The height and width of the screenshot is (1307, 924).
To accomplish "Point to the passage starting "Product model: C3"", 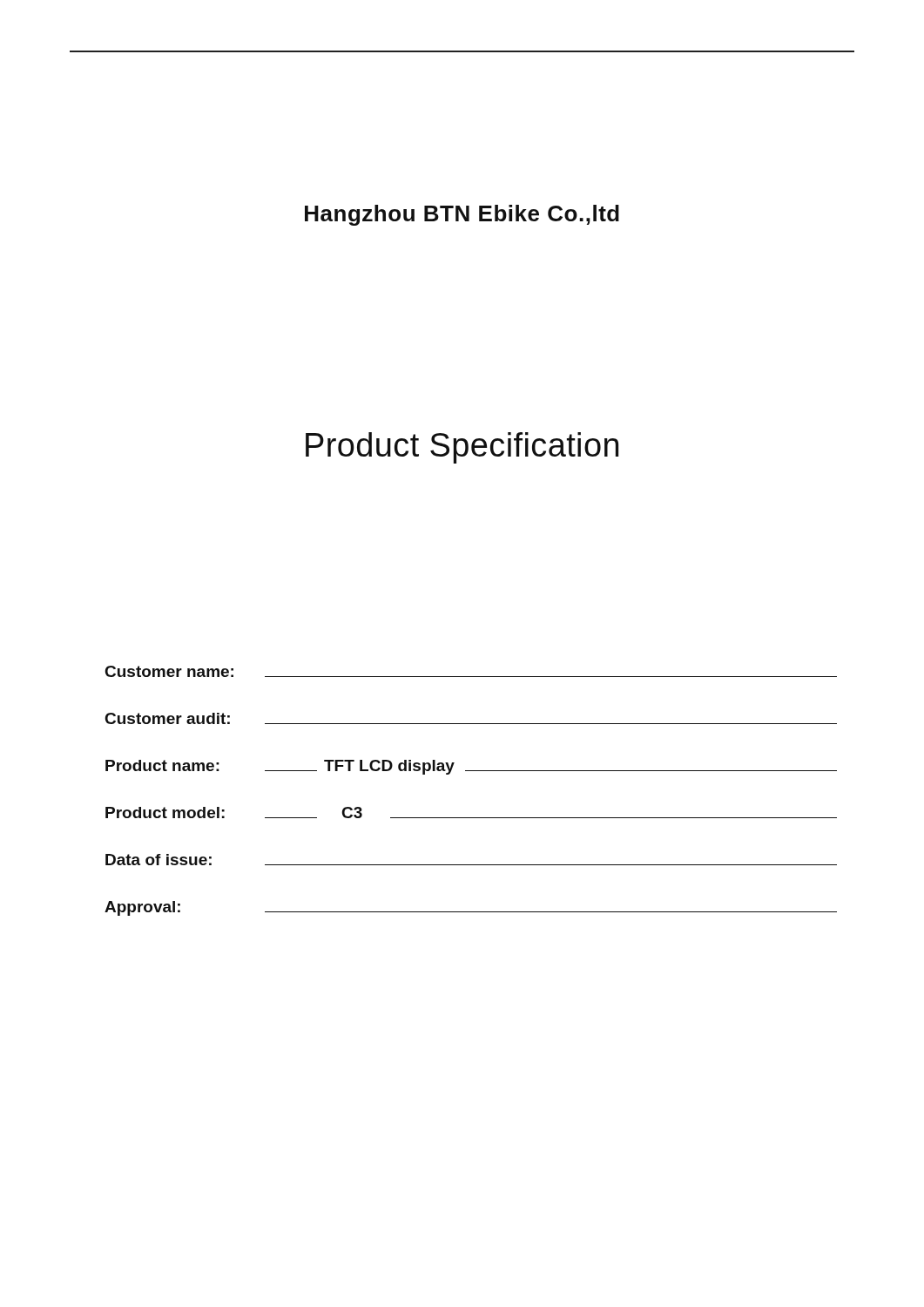I will pyautogui.click(x=471, y=813).
